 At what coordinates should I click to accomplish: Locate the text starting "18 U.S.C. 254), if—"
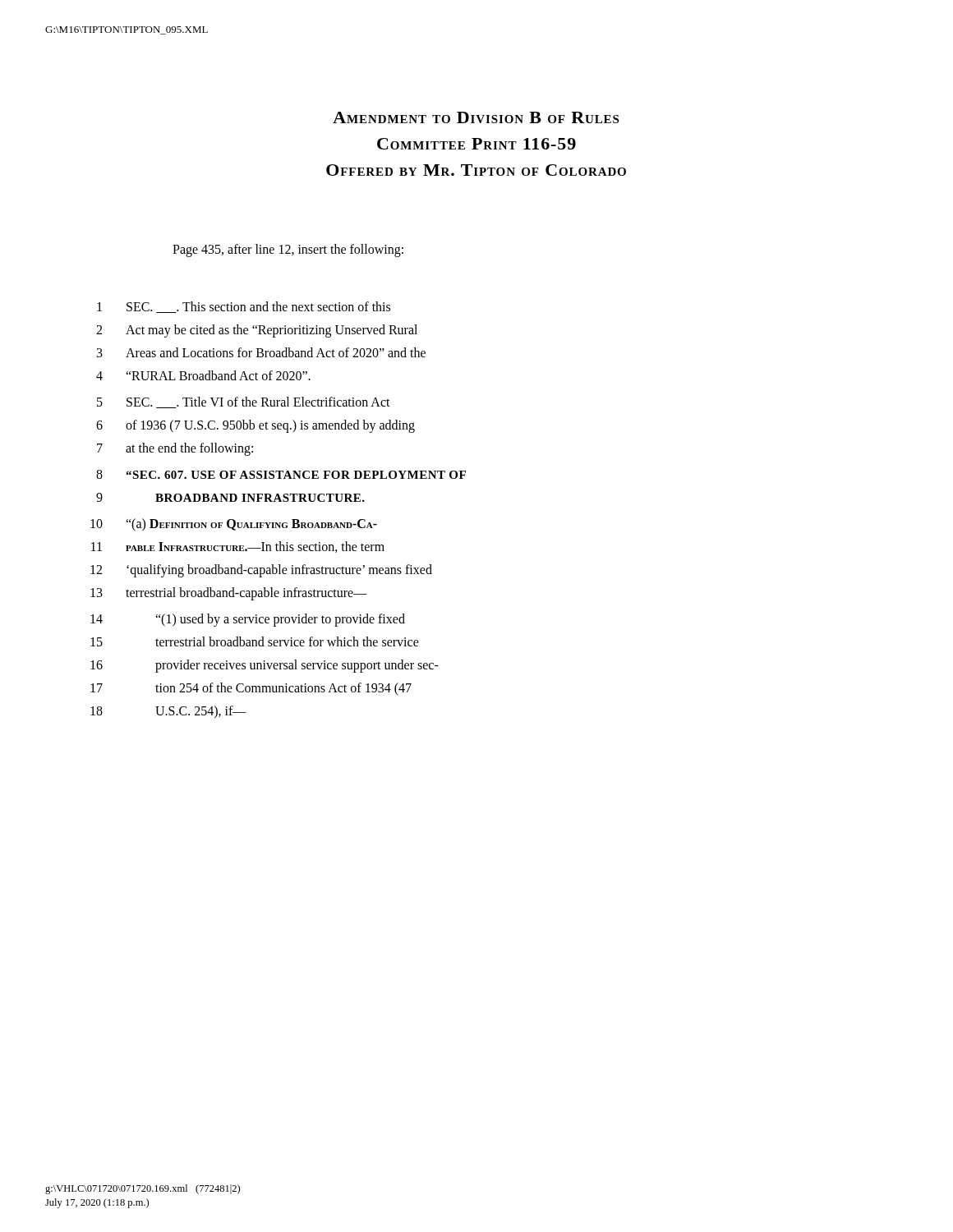coord(168,712)
